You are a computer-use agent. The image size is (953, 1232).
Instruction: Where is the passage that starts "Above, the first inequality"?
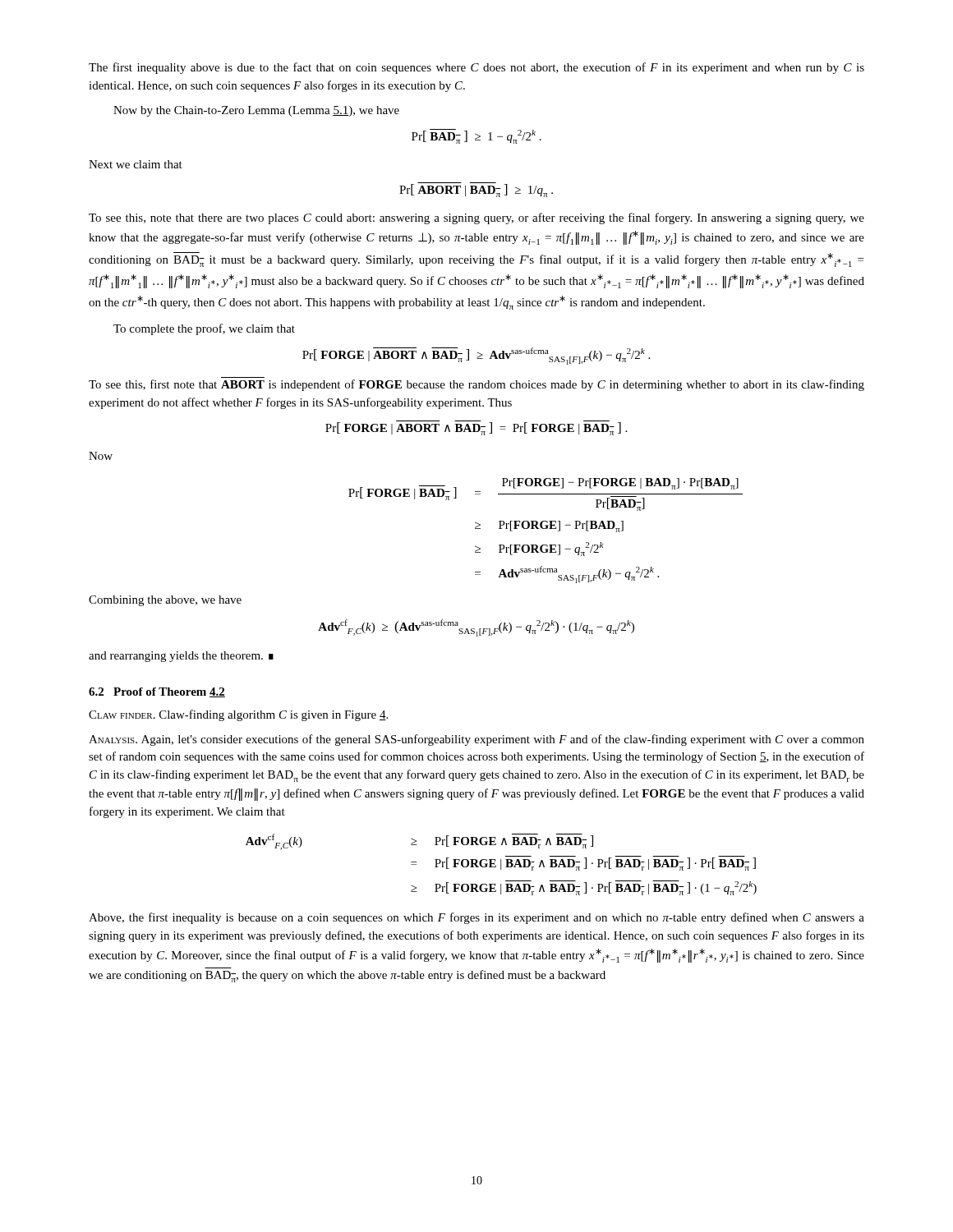[476, 947]
